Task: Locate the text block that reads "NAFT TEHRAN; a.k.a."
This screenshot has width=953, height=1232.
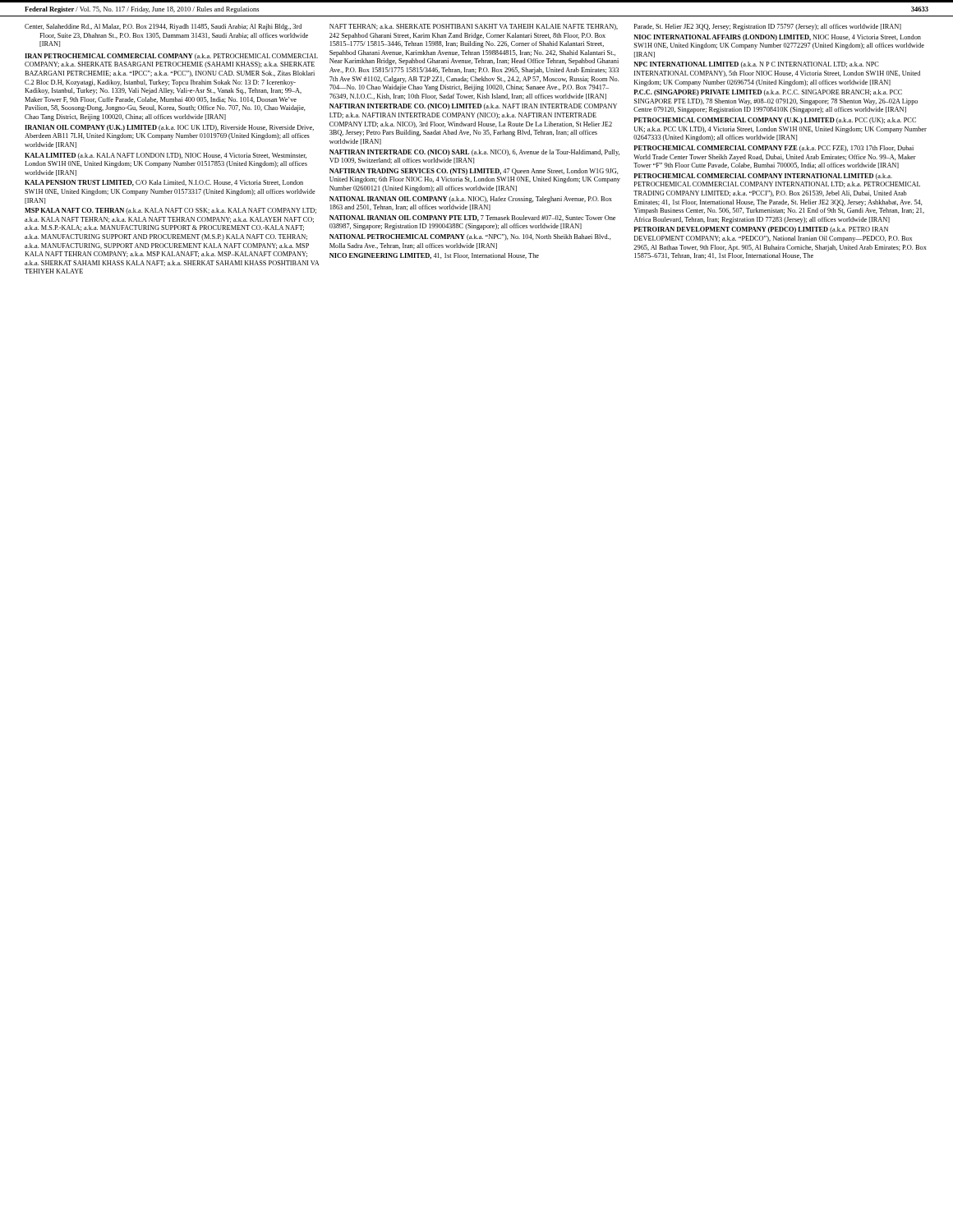Action: pyautogui.click(x=476, y=142)
